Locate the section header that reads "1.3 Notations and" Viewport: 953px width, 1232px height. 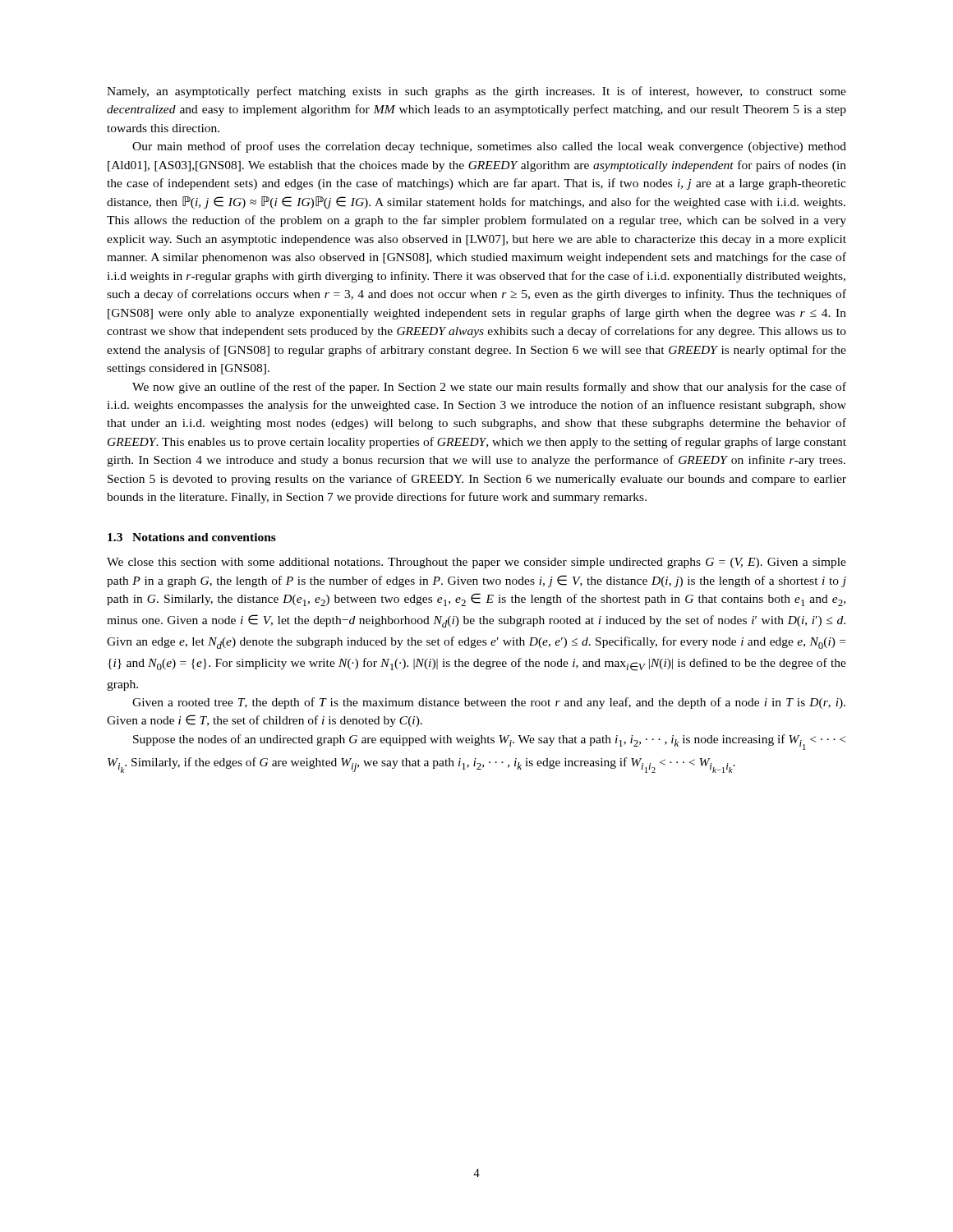(191, 537)
